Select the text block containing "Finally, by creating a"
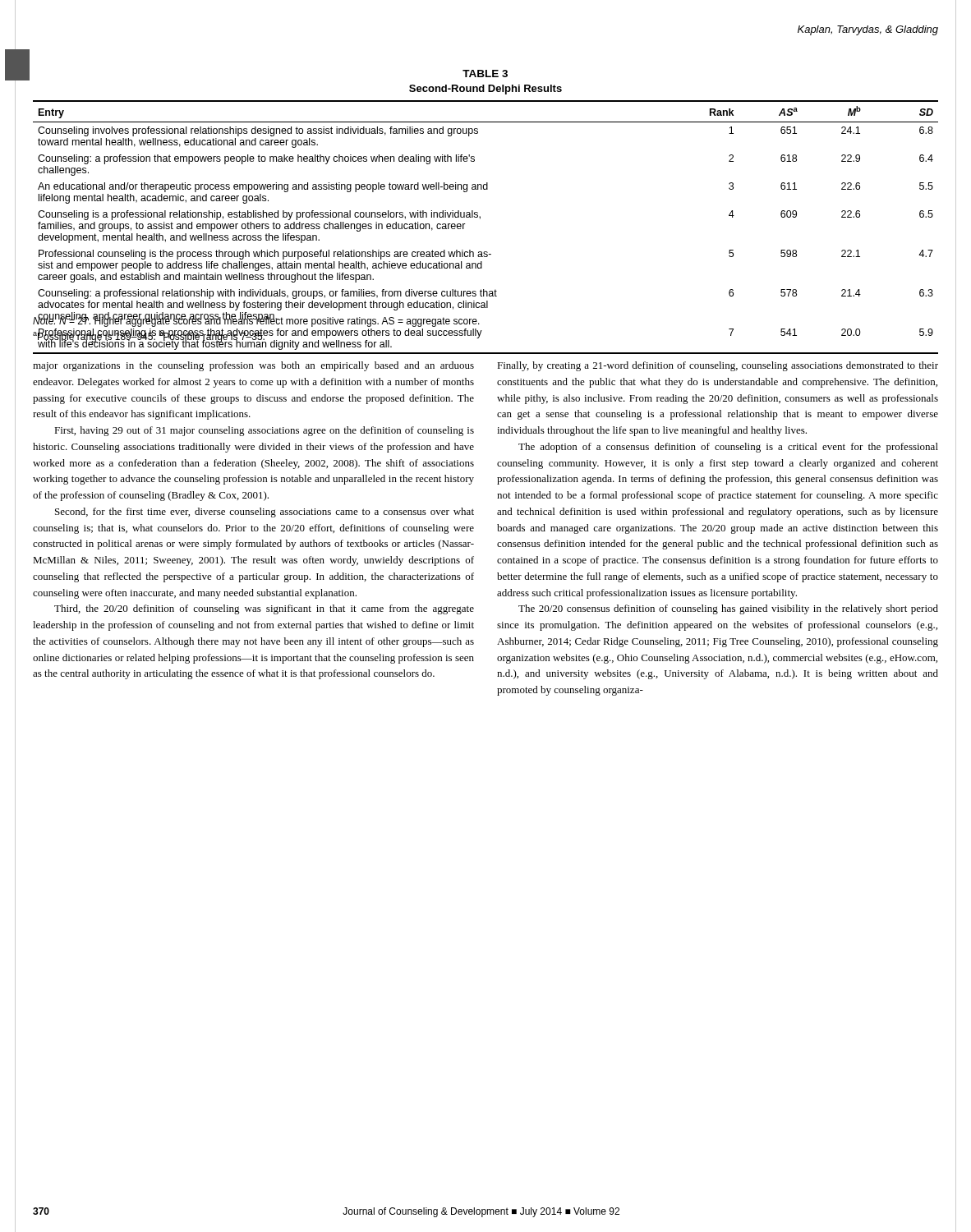The image size is (971, 1232). [x=718, y=528]
